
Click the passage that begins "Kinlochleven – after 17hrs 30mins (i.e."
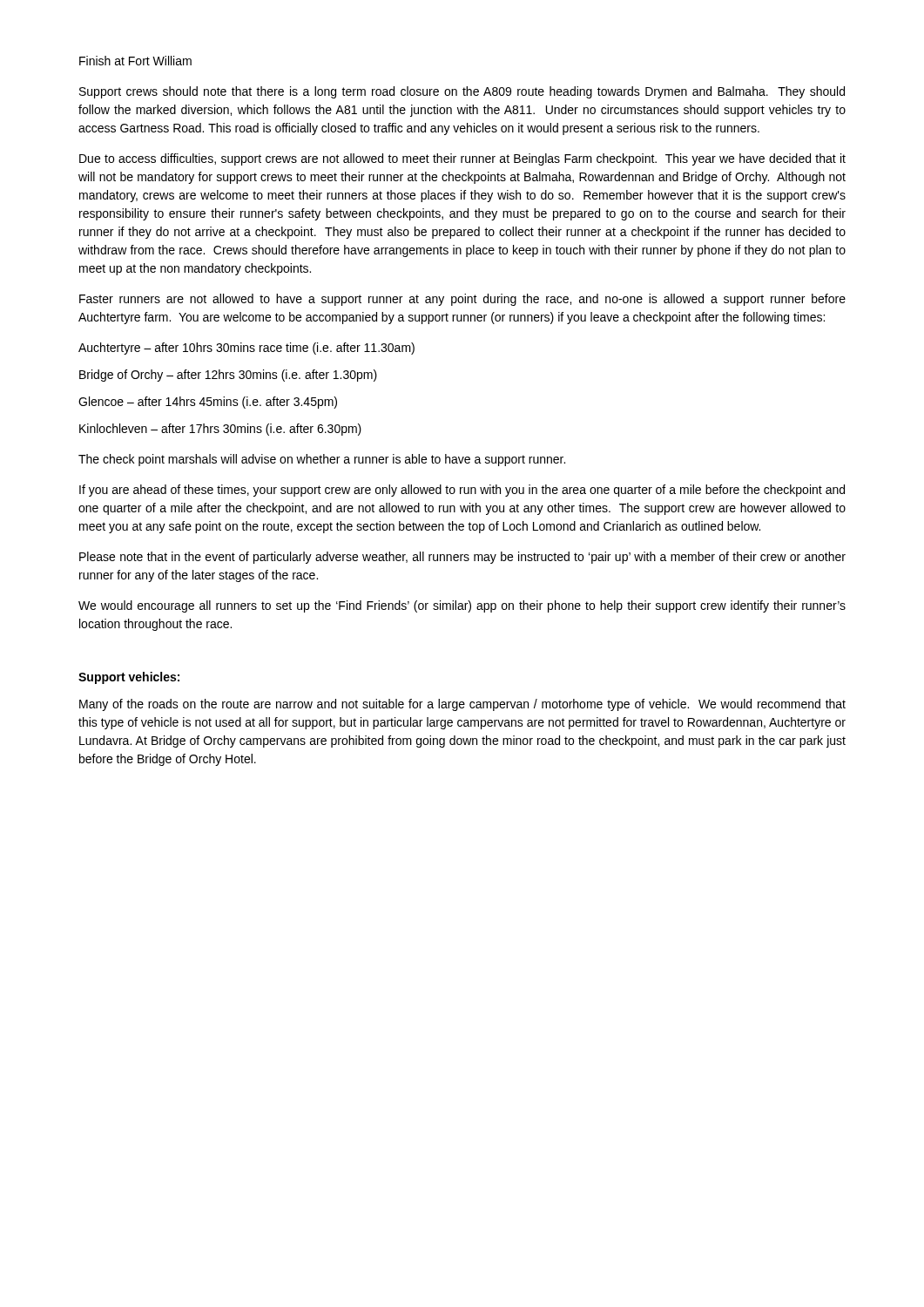pyautogui.click(x=220, y=429)
